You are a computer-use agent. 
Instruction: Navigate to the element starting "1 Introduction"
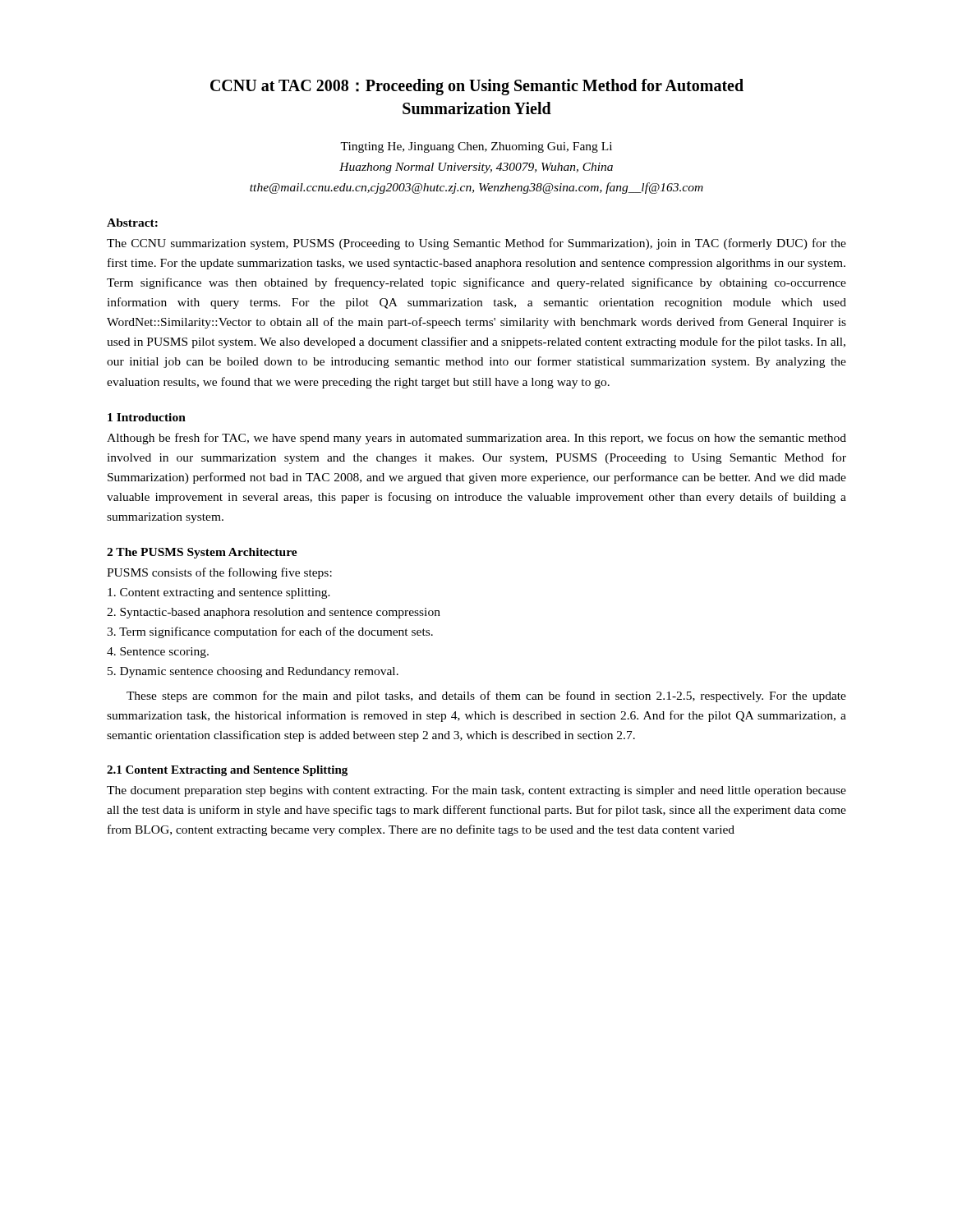(x=146, y=416)
